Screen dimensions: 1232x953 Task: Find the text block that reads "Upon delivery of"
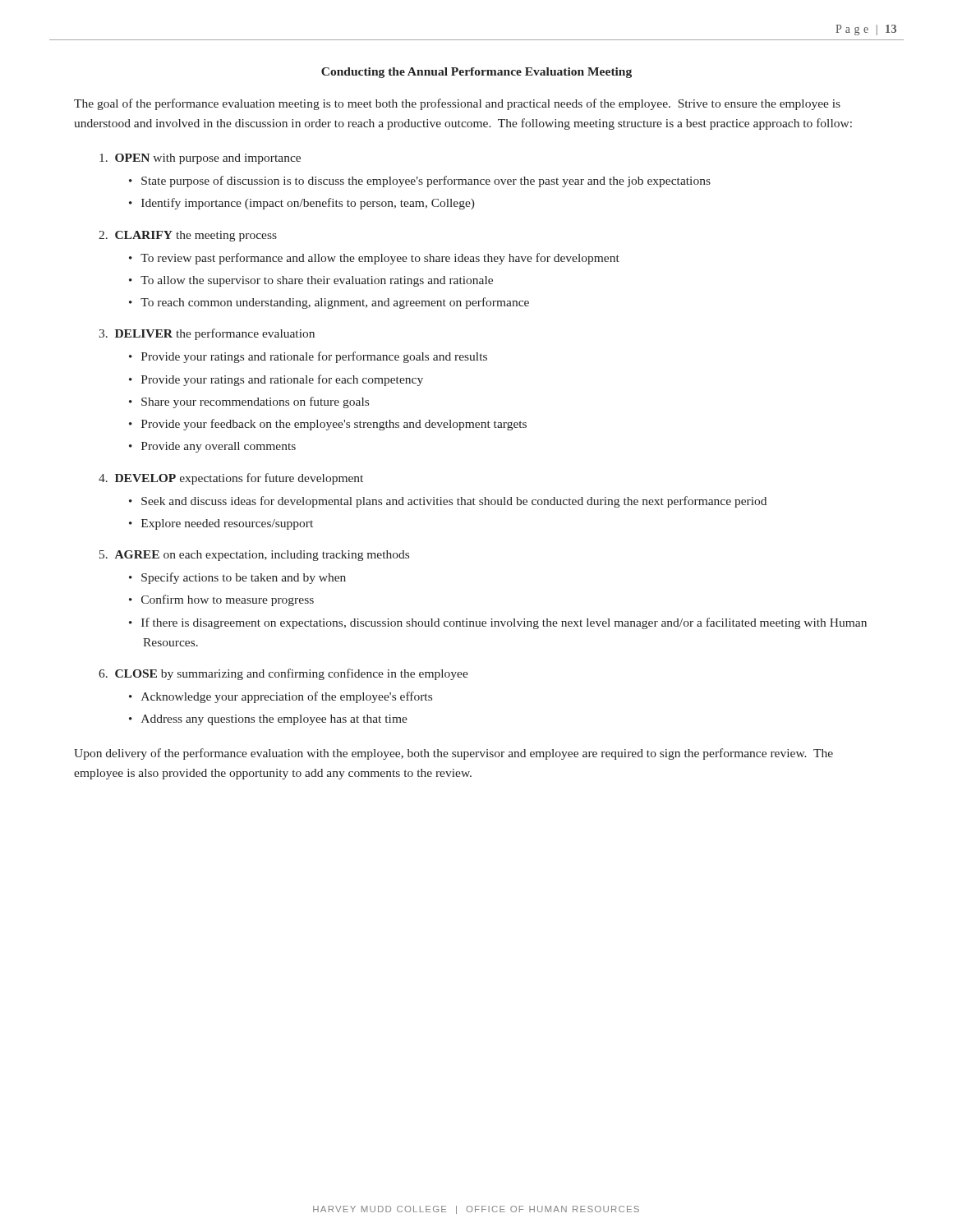[454, 763]
